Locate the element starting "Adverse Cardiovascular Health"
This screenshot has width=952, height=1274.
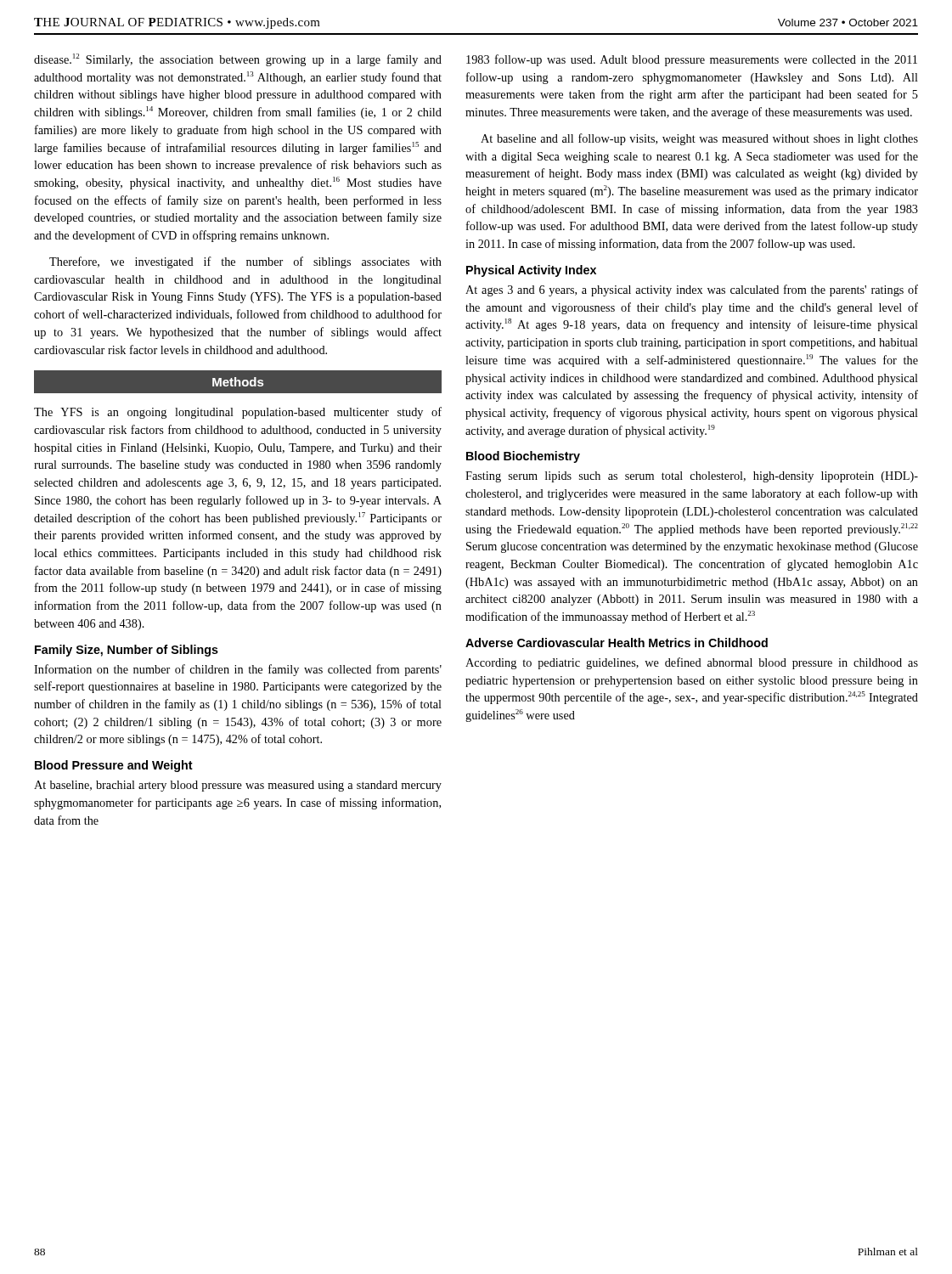[617, 643]
